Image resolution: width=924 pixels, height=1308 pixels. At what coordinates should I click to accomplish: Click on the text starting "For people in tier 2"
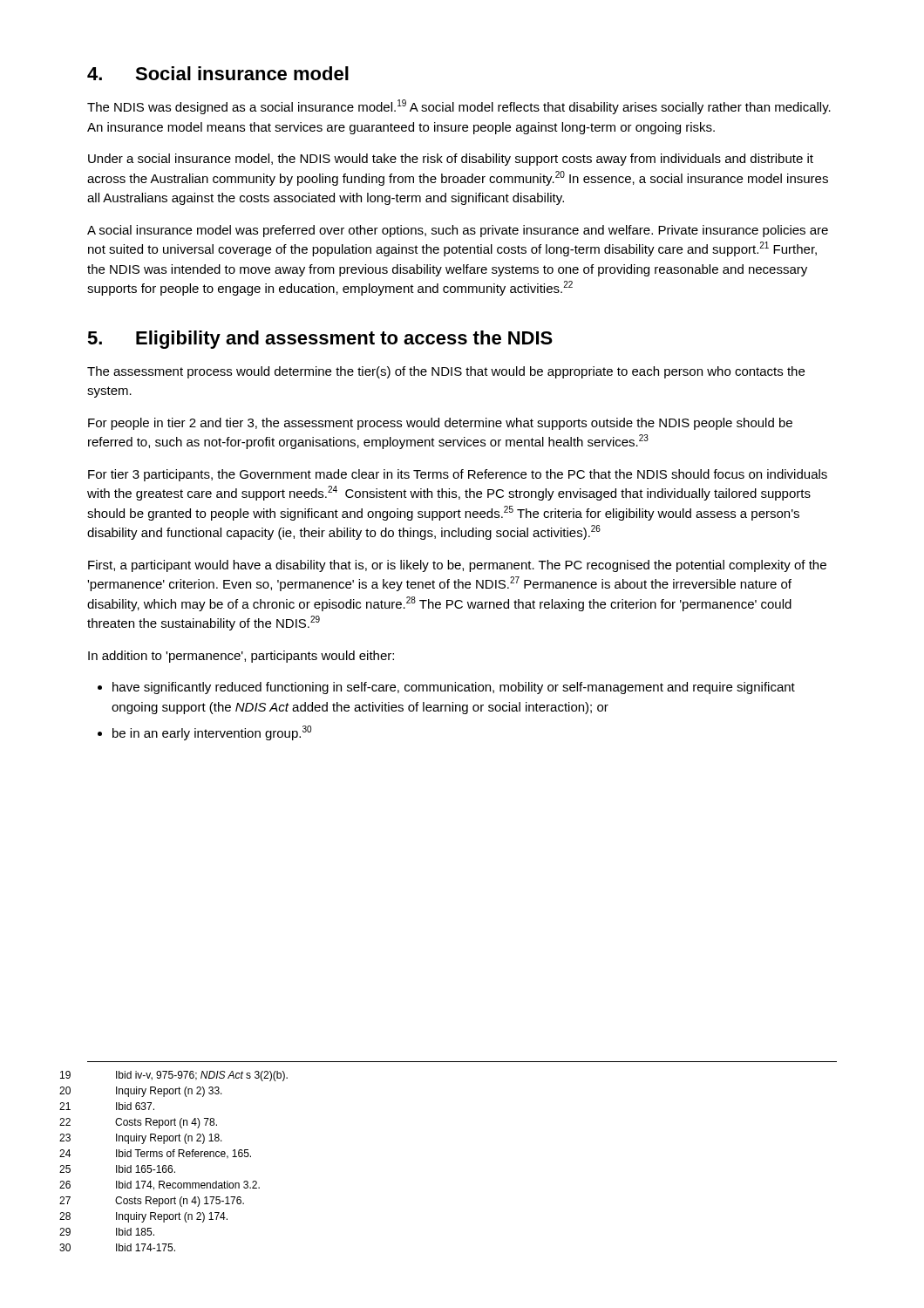pyautogui.click(x=462, y=433)
